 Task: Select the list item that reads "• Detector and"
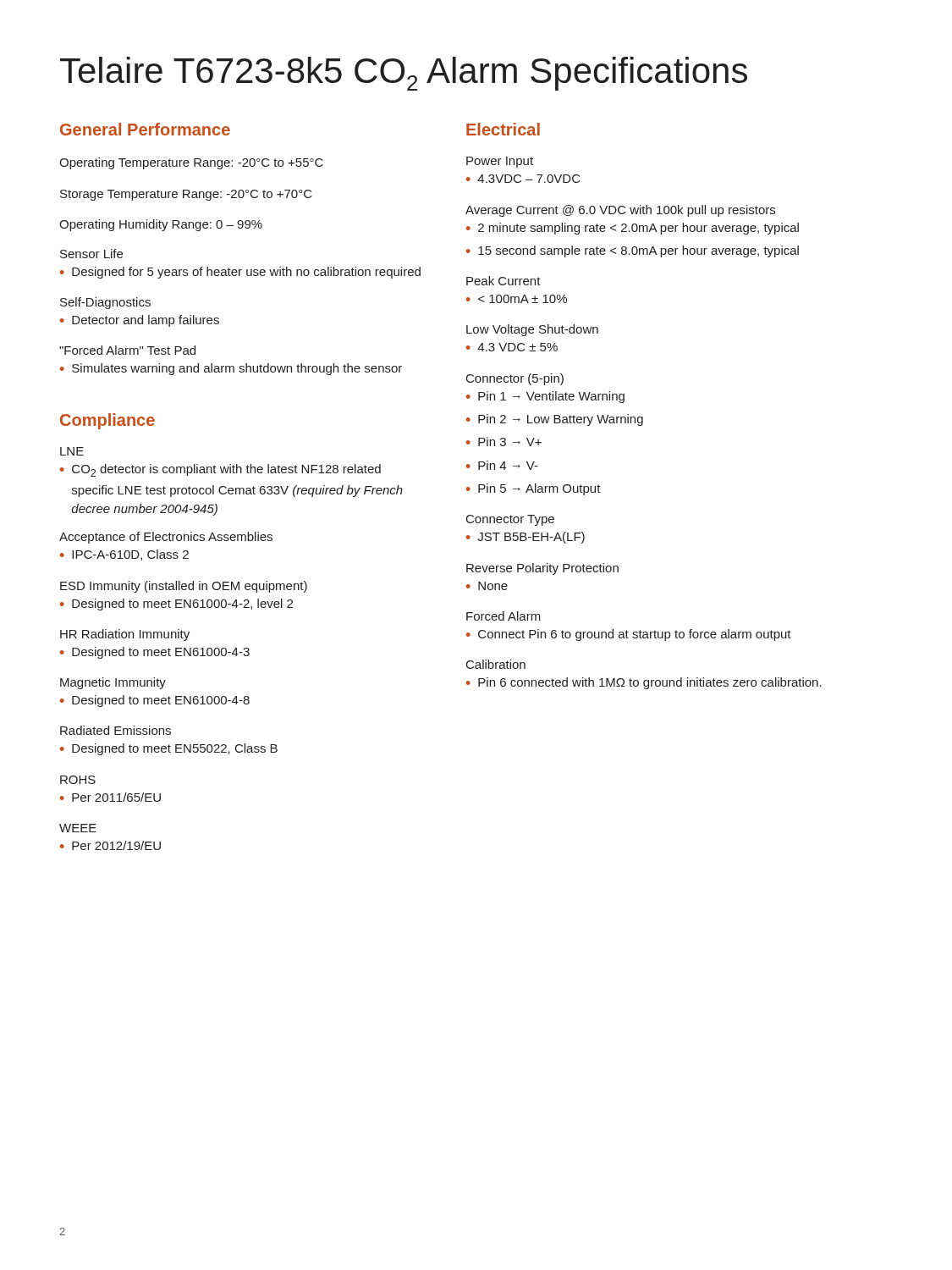click(x=140, y=321)
